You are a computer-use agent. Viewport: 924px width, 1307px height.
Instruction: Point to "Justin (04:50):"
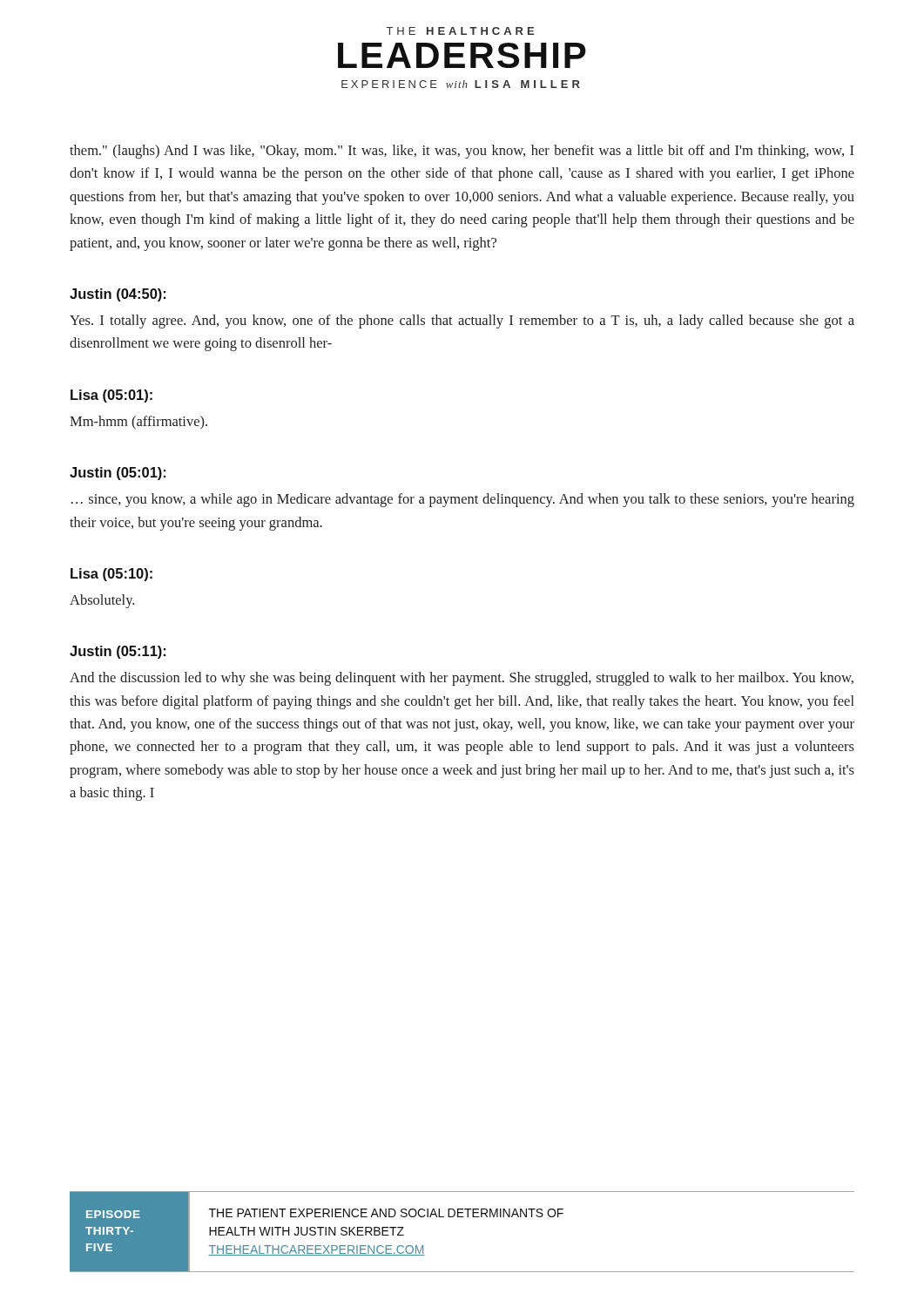(118, 294)
